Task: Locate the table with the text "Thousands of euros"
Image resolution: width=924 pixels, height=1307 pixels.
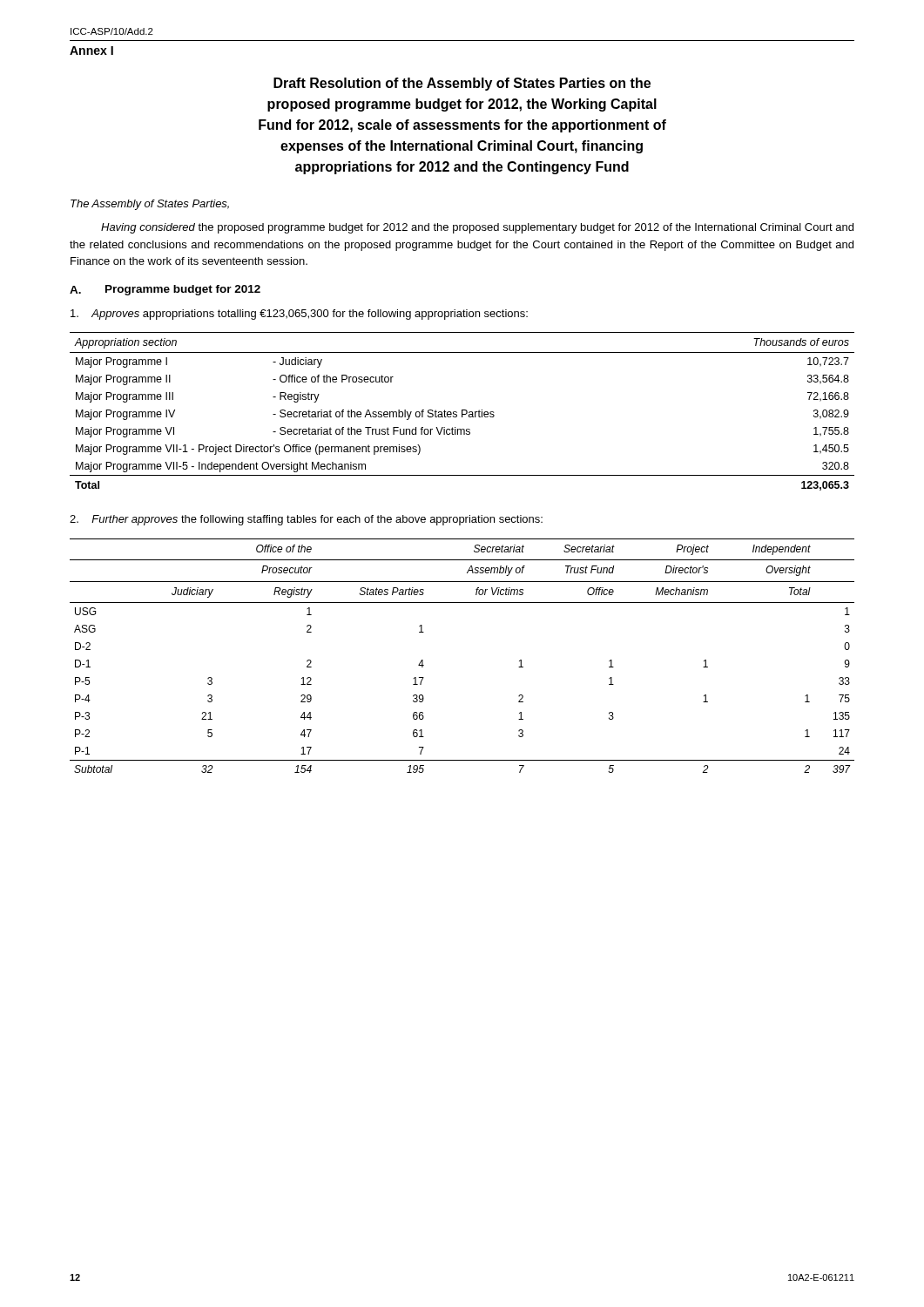Action: [x=462, y=413]
